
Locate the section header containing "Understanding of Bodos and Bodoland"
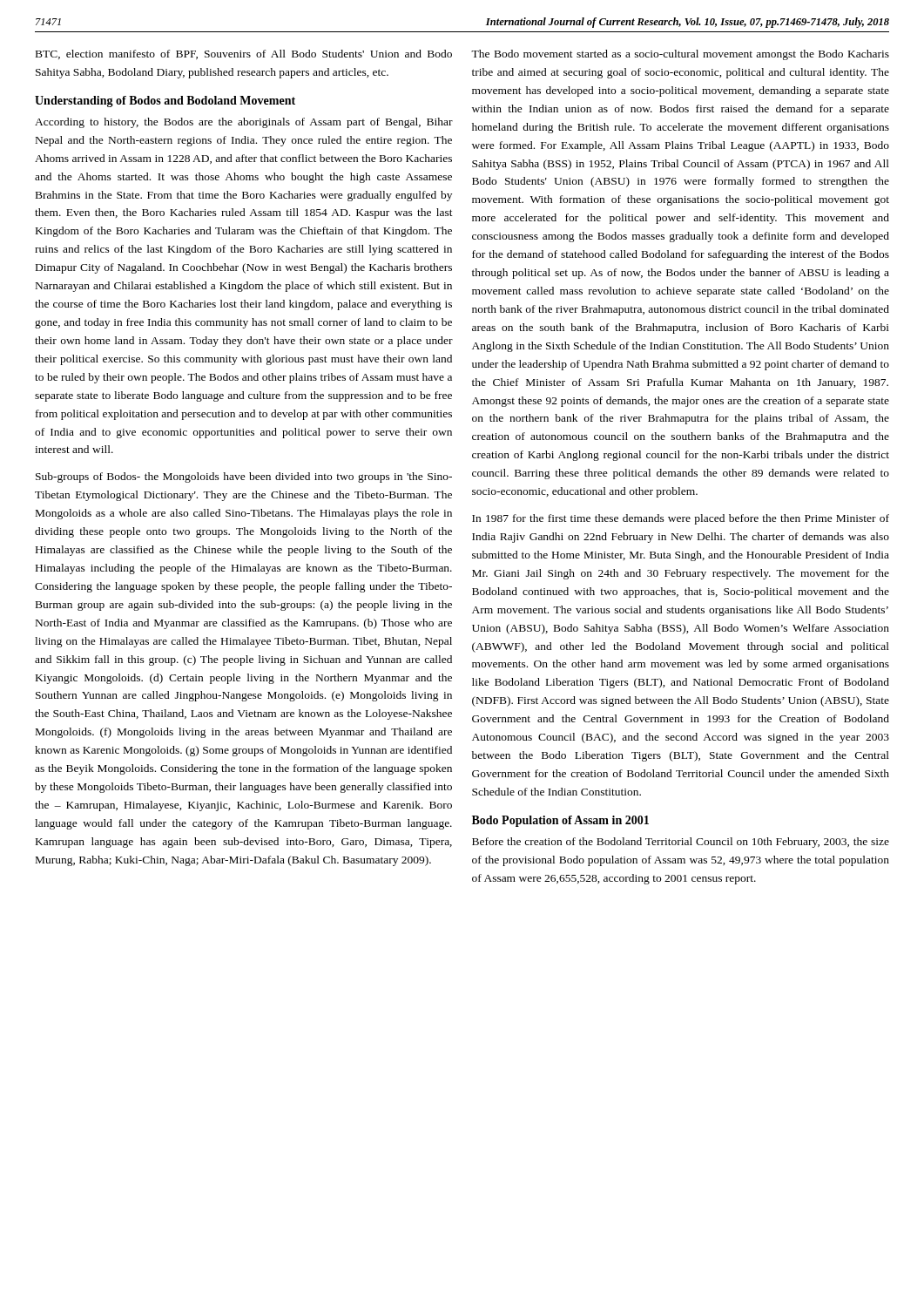pos(165,101)
